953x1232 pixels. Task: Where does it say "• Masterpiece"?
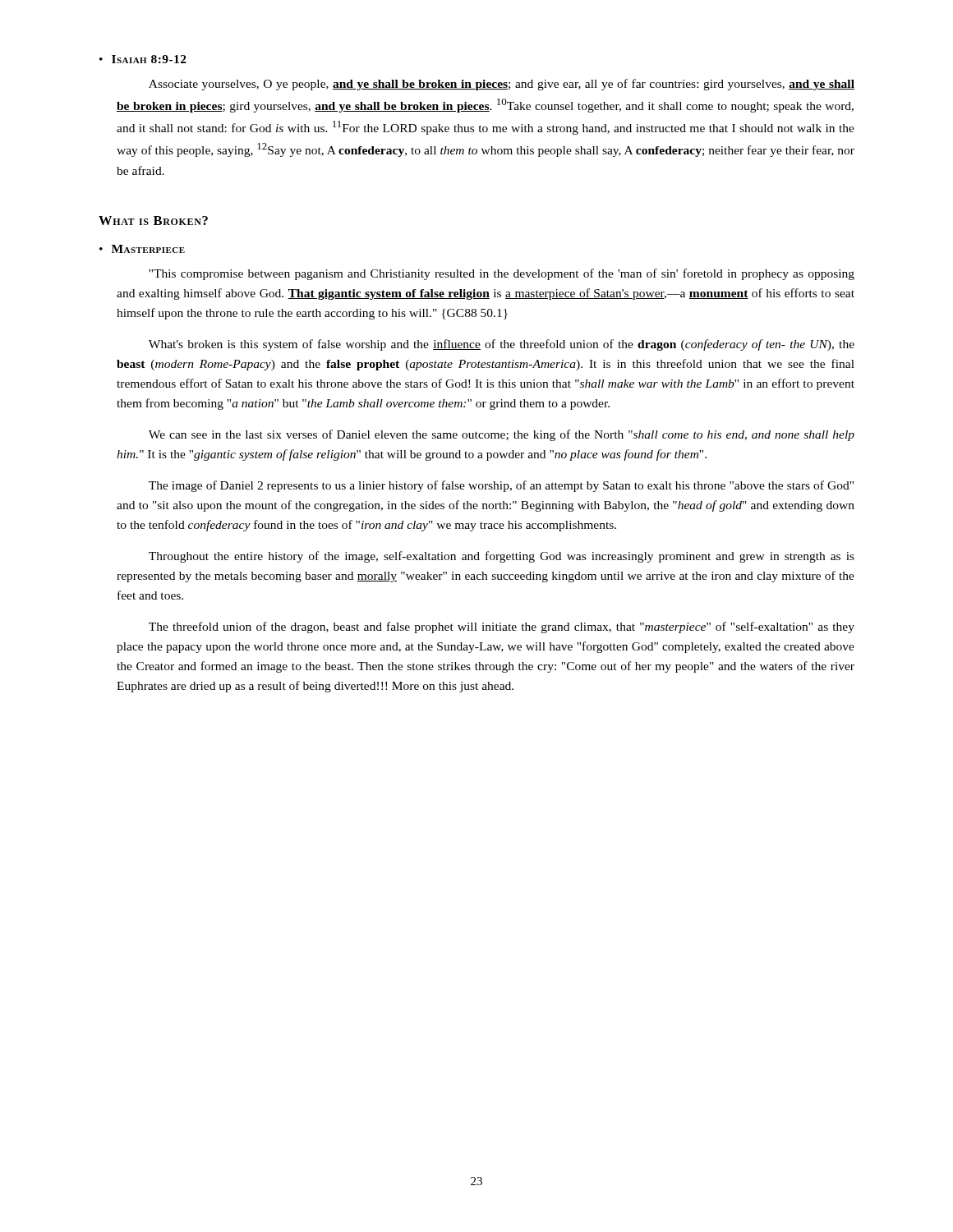click(x=142, y=249)
